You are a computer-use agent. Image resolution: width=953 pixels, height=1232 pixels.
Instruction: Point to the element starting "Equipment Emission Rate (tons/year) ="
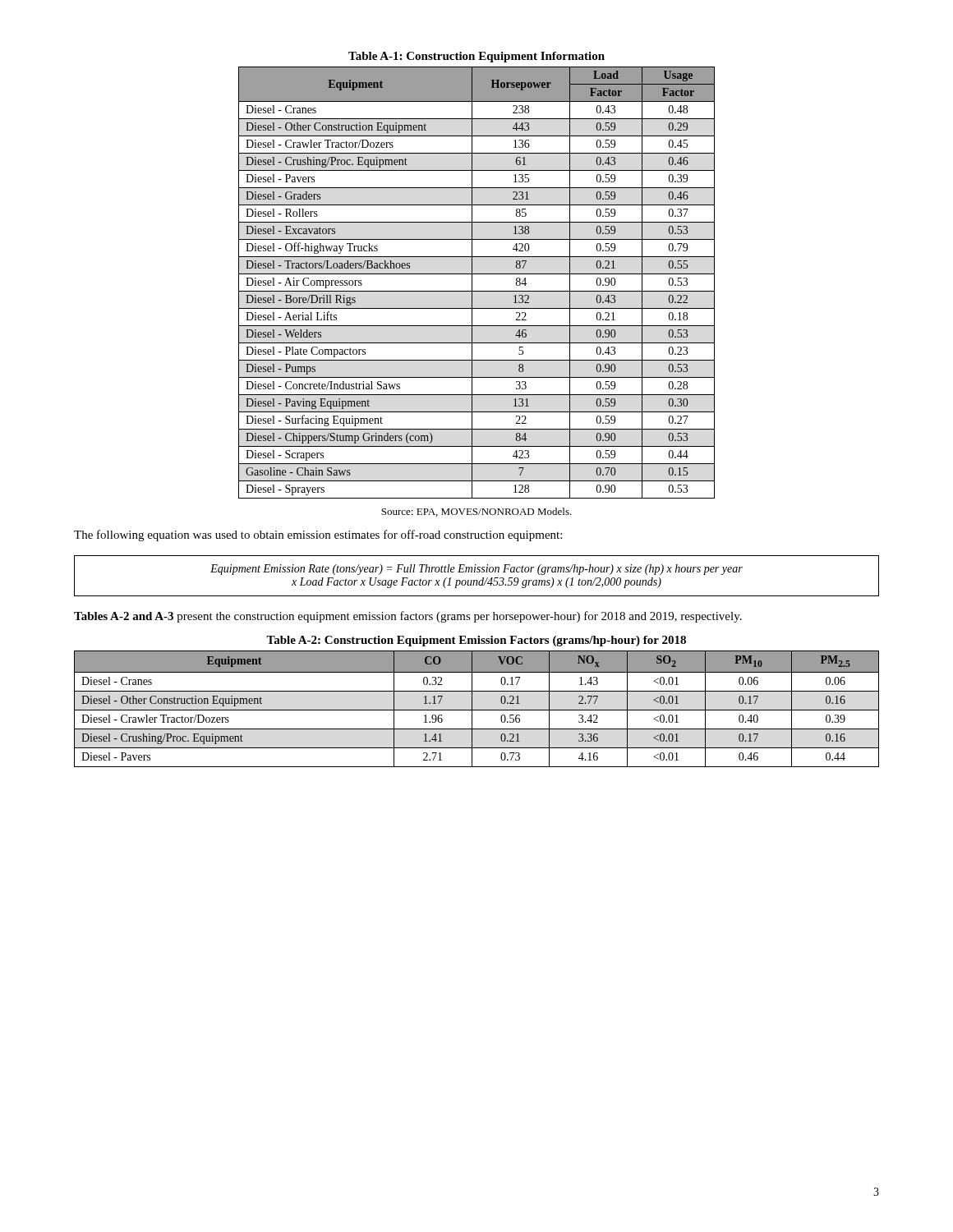(476, 575)
